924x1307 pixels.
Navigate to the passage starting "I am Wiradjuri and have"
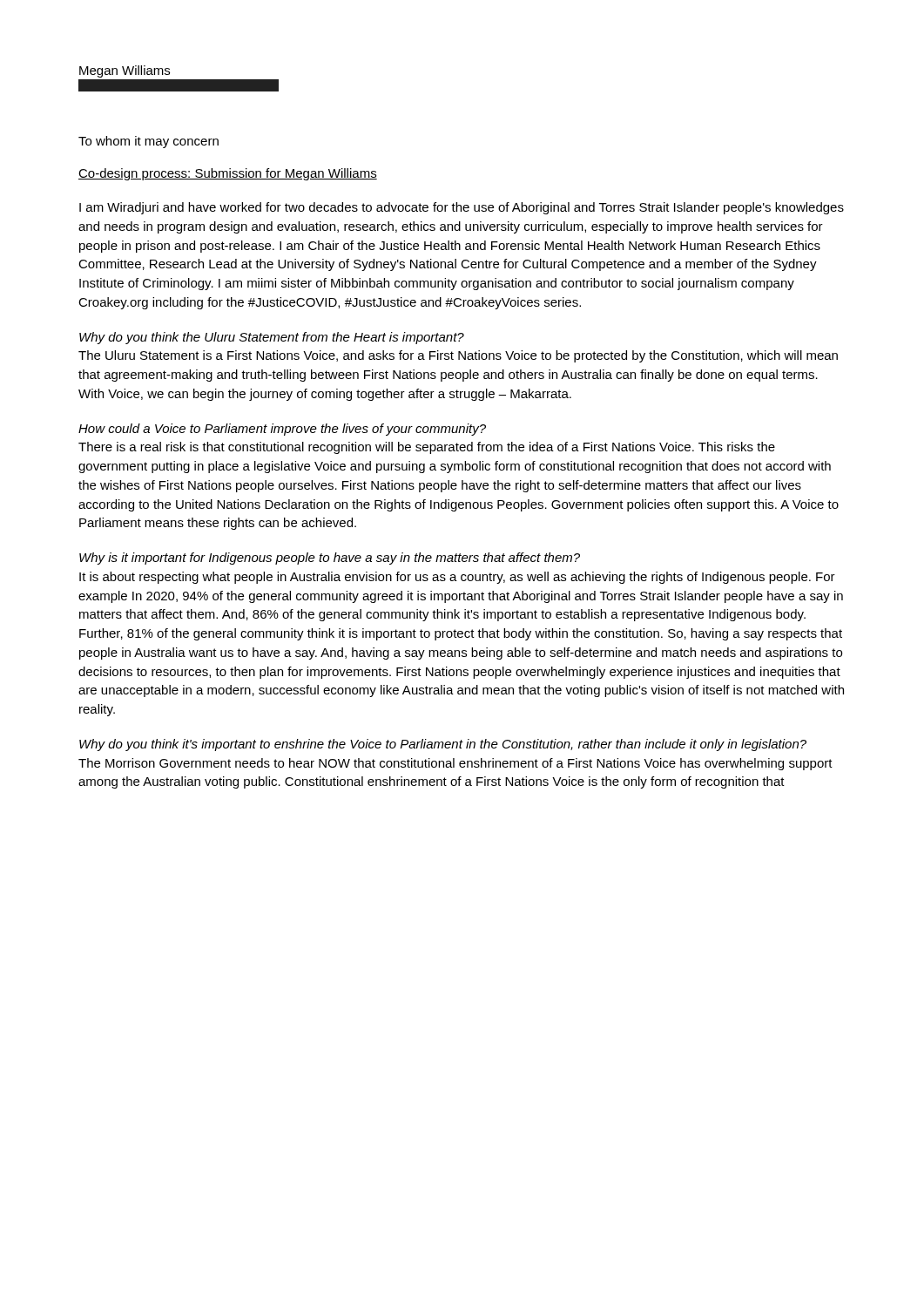(461, 254)
